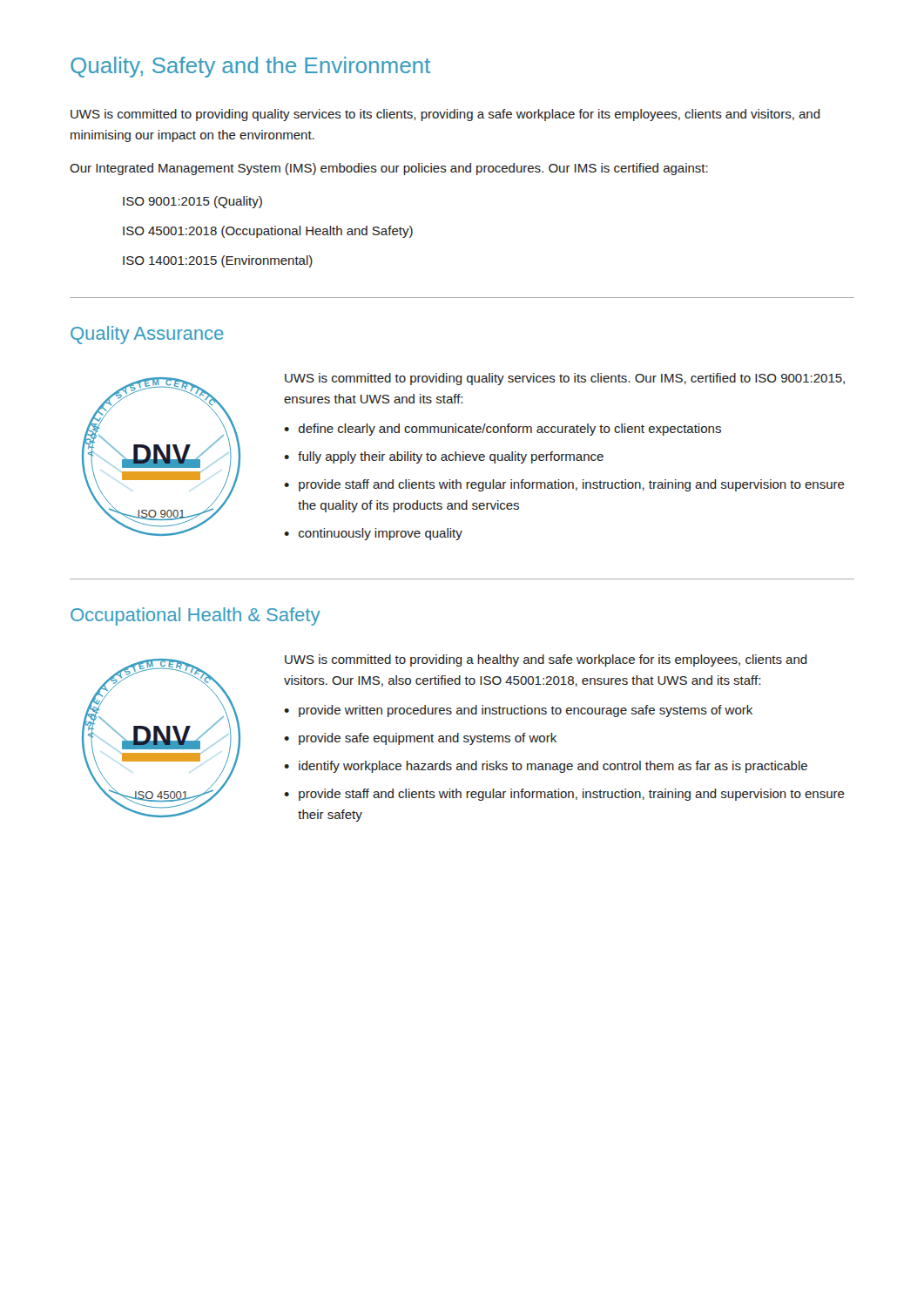The image size is (924, 1307).
Task: Locate the text block starting "• provide safe"
Action: tap(420, 738)
